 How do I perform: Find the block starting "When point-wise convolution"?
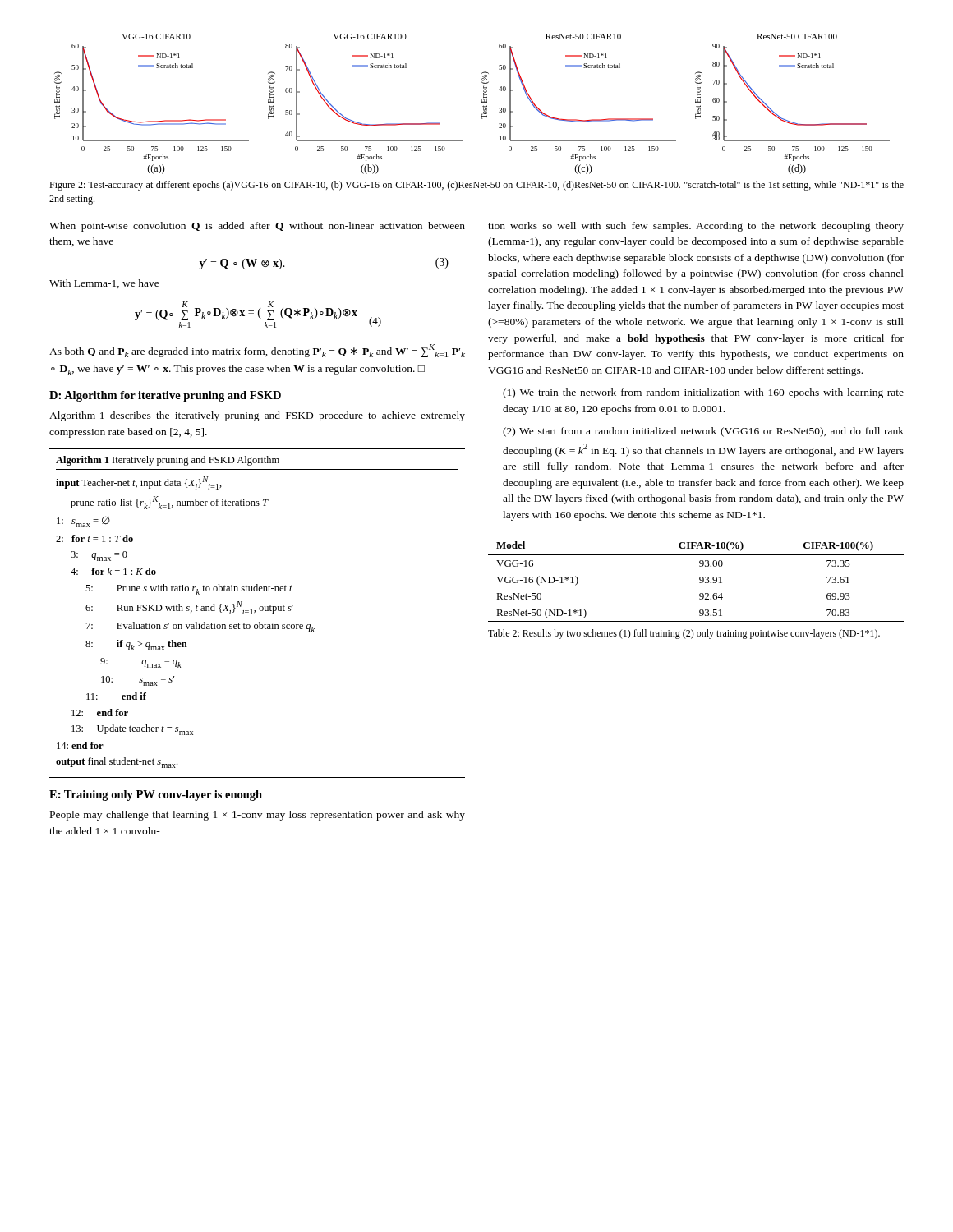(257, 233)
